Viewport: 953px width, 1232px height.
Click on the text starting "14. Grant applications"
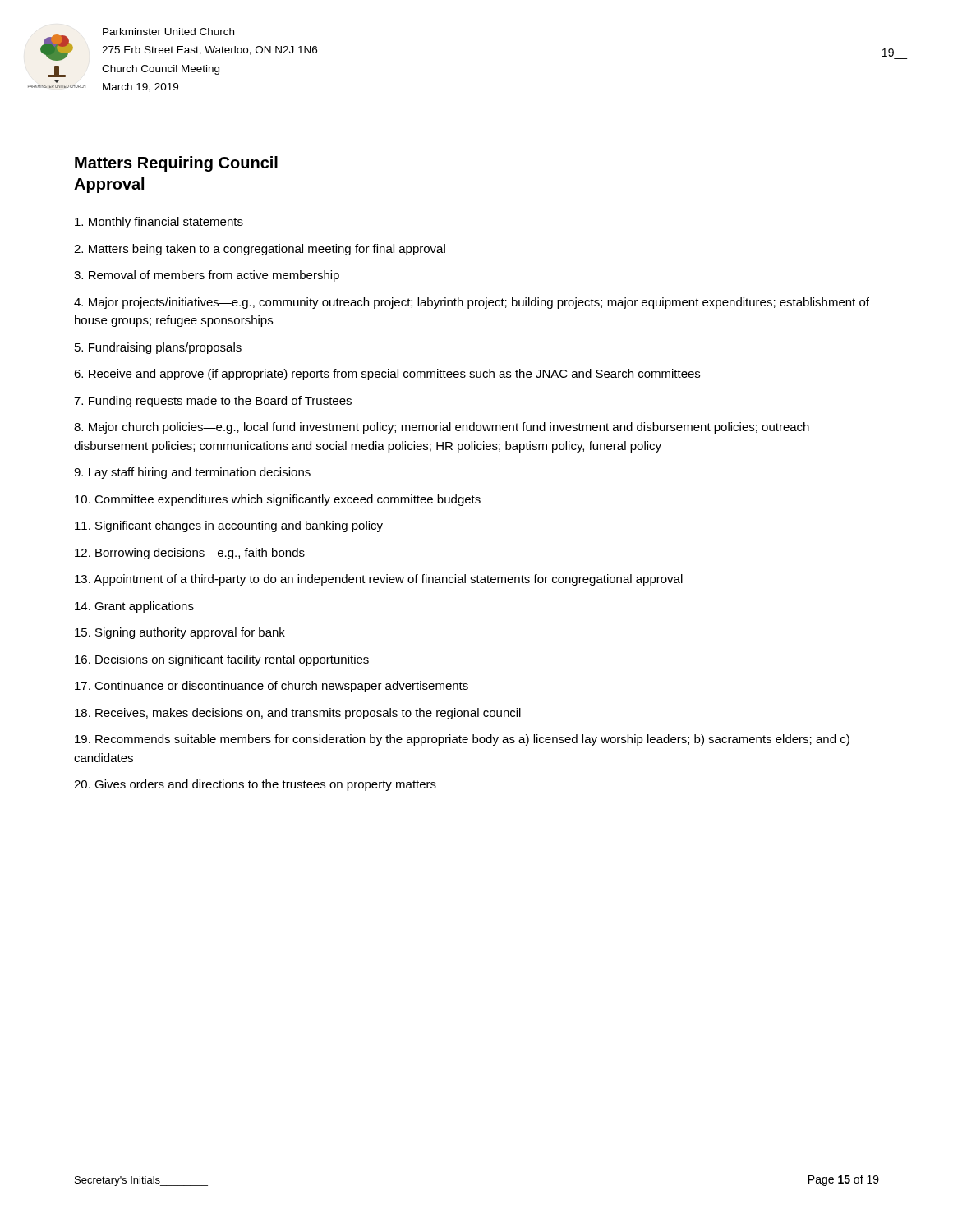(x=134, y=605)
